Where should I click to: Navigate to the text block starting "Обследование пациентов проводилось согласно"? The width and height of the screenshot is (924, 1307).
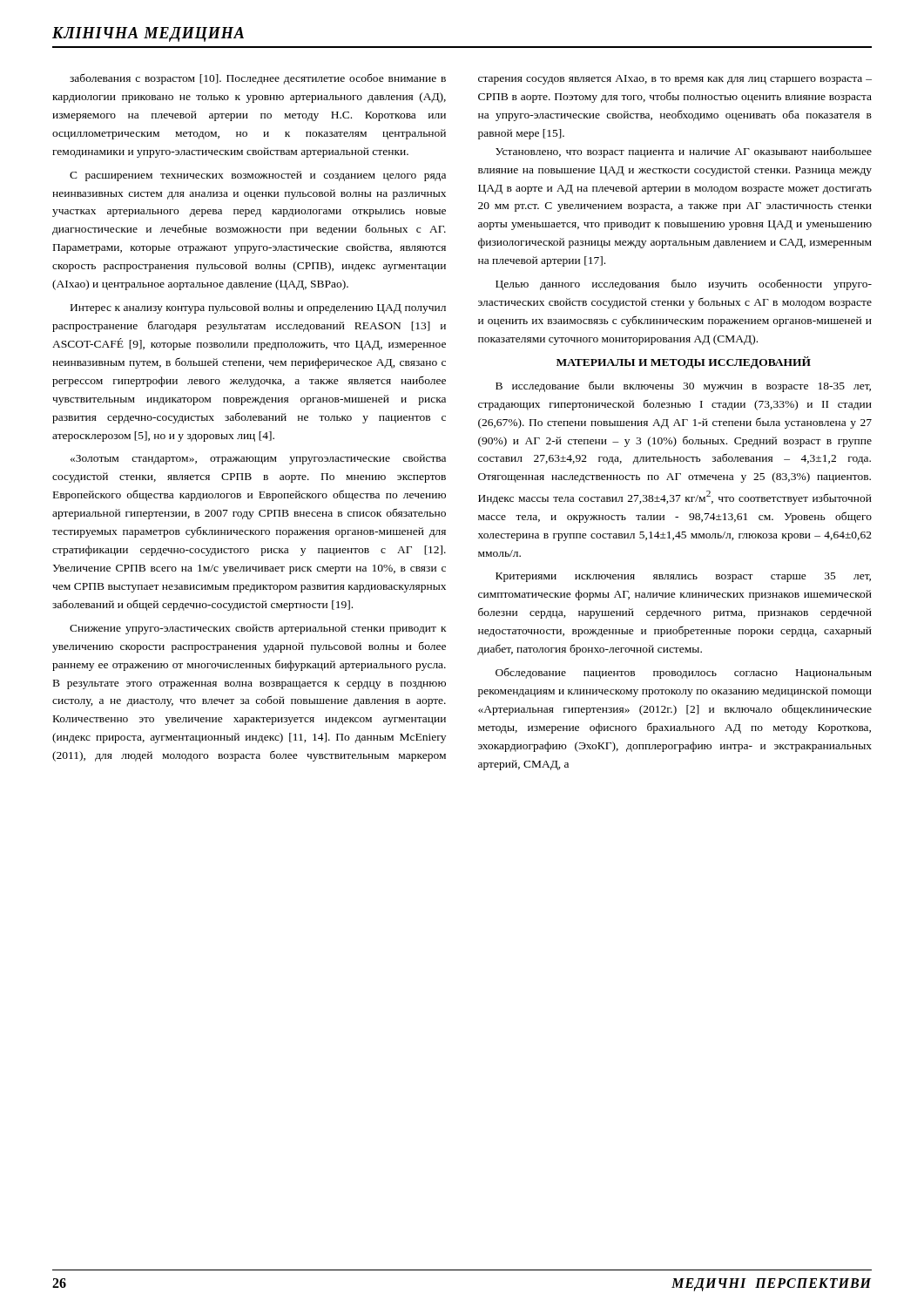tap(675, 719)
